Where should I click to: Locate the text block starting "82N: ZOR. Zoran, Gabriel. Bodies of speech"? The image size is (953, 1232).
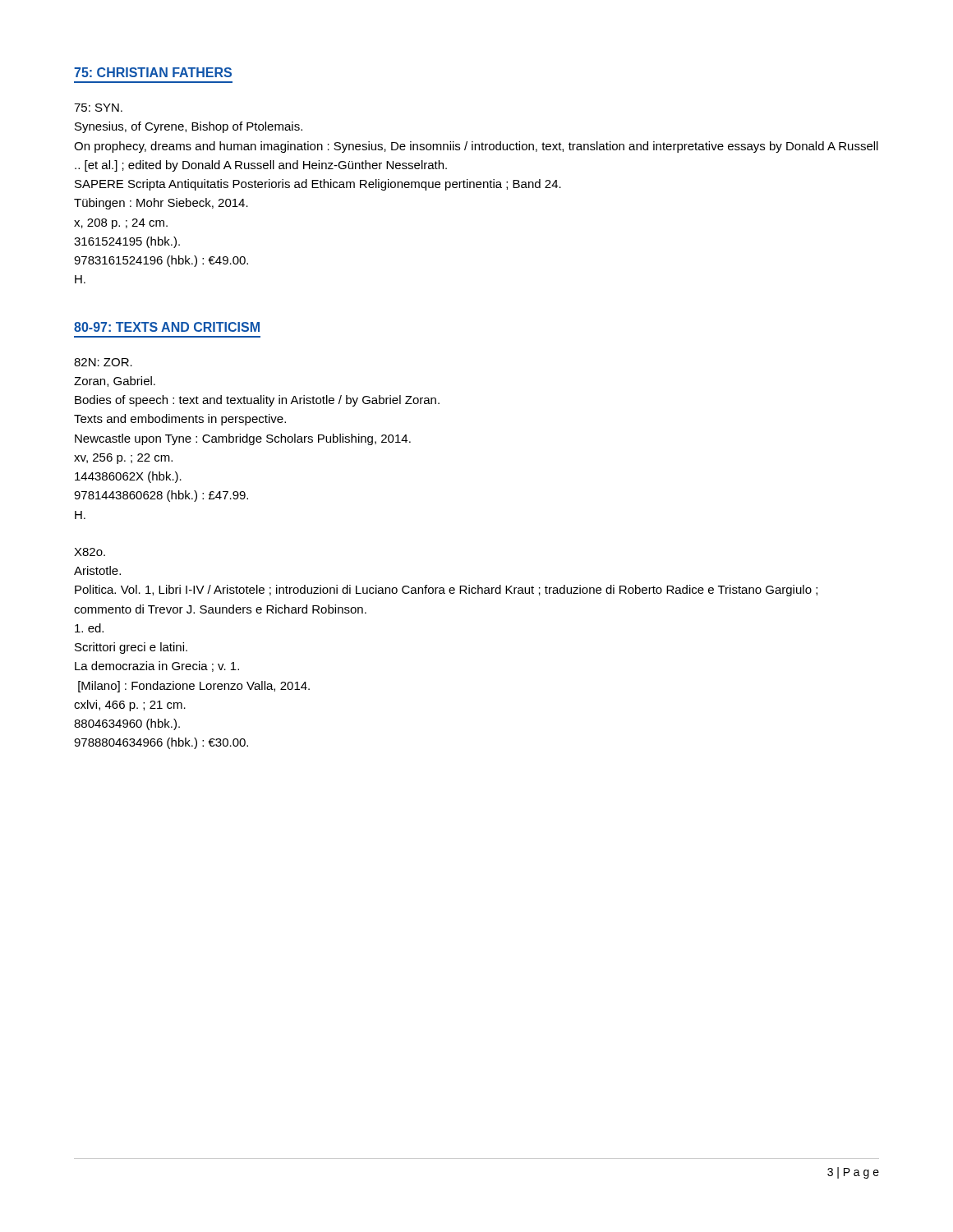click(x=103, y=362)
